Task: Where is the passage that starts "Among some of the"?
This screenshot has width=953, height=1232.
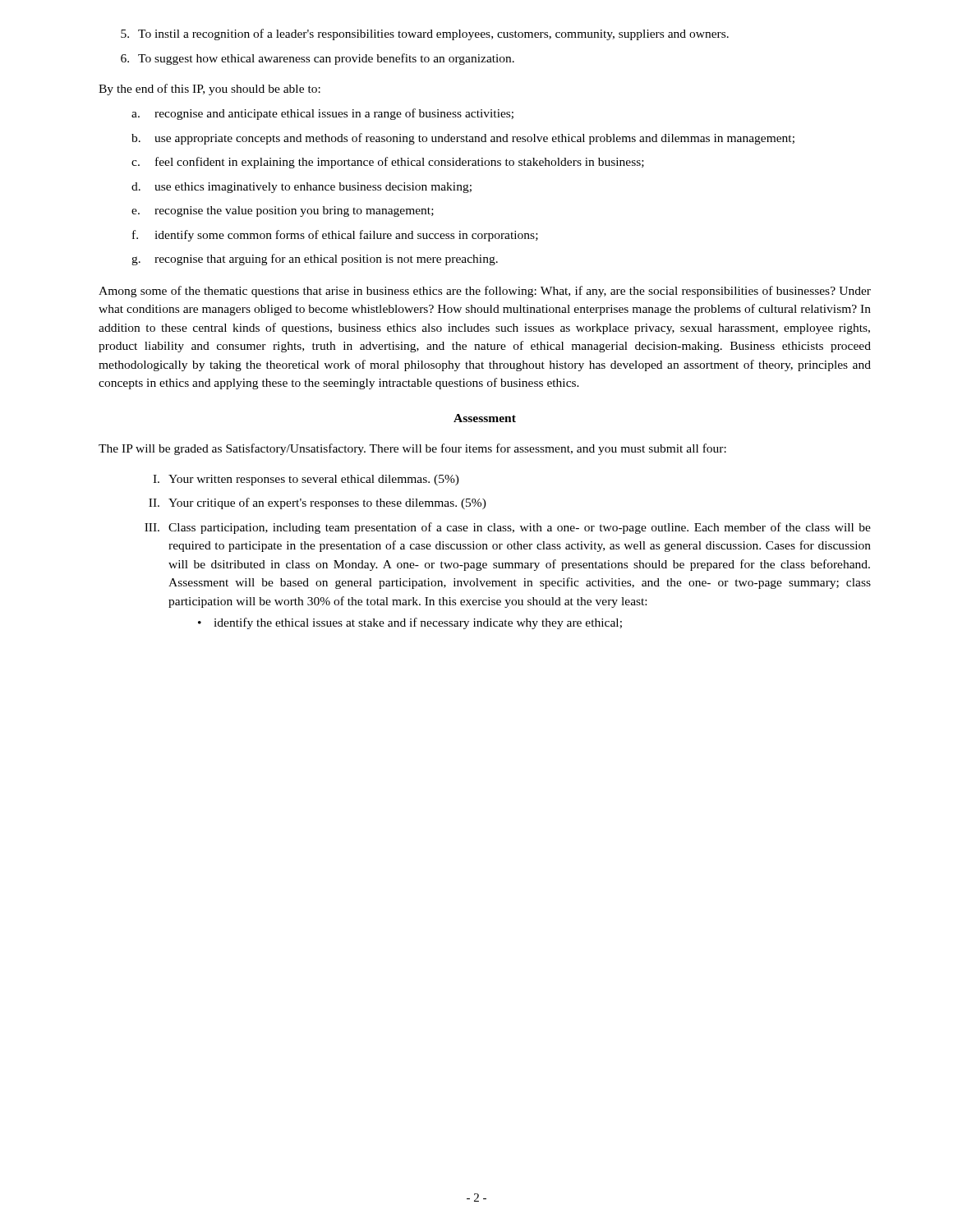Action: [x=485, y=337]
